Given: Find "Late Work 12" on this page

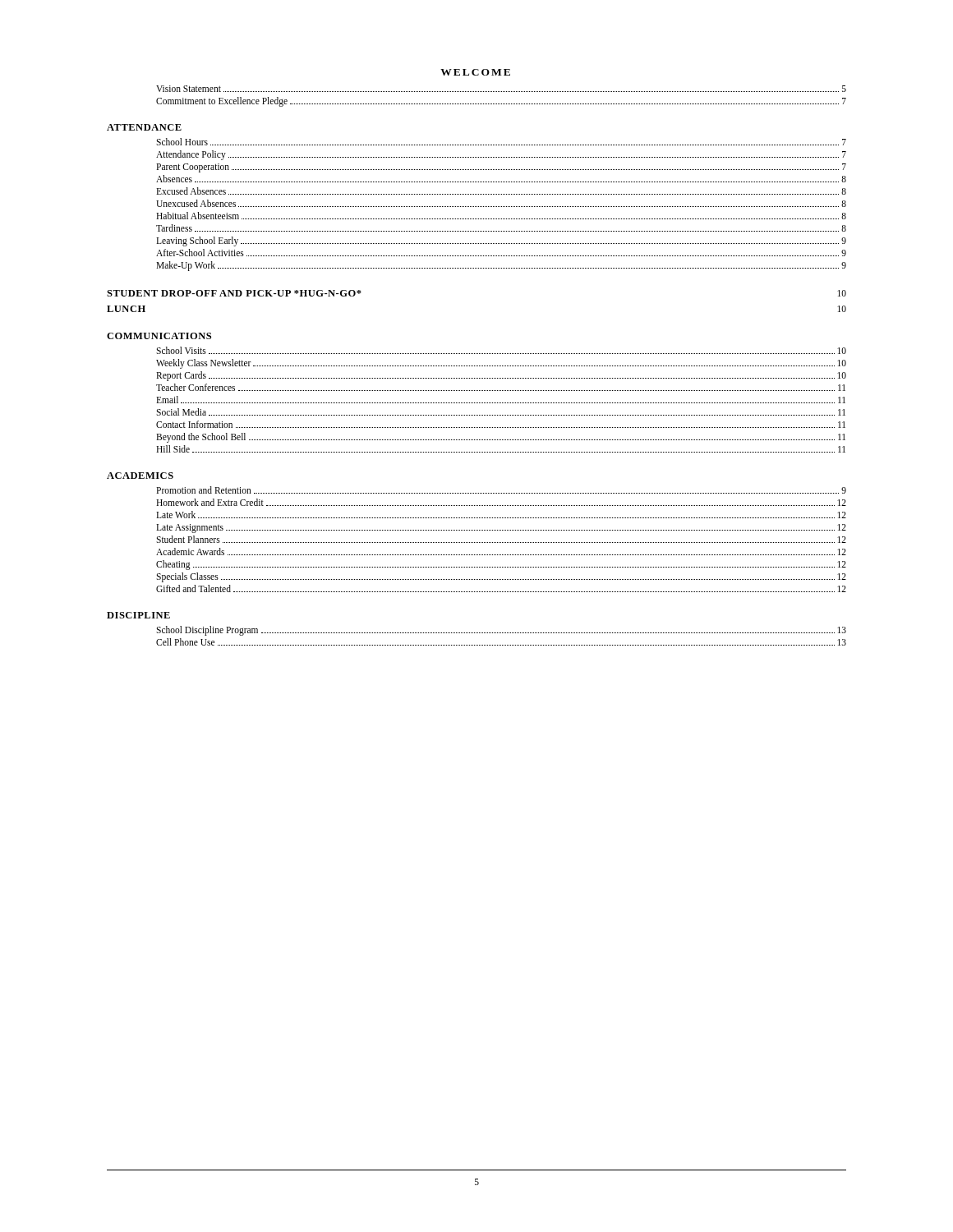Looking at the screenshot, I should coord(501,515).
